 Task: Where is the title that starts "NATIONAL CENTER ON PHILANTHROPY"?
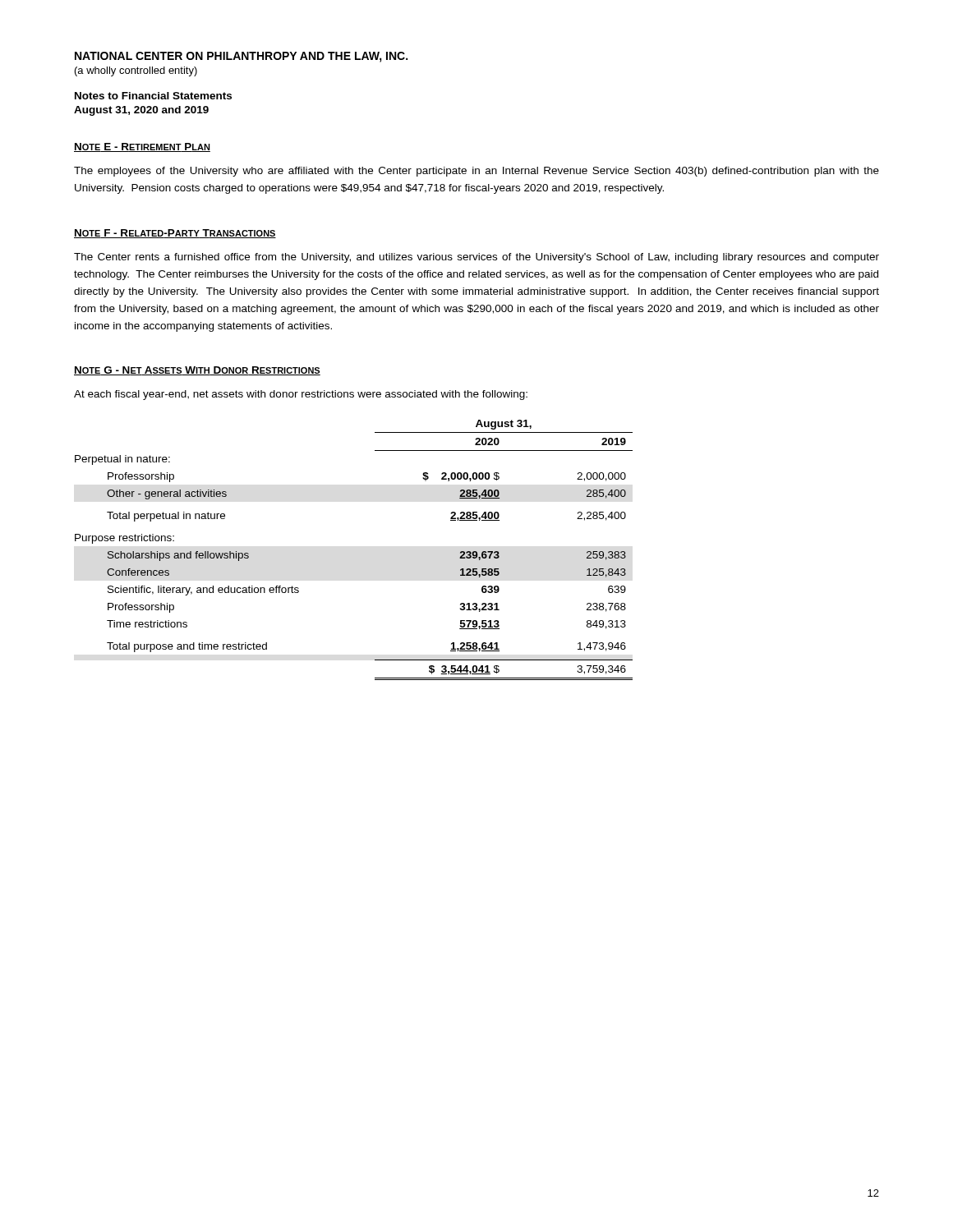click(x=241, y=56)
